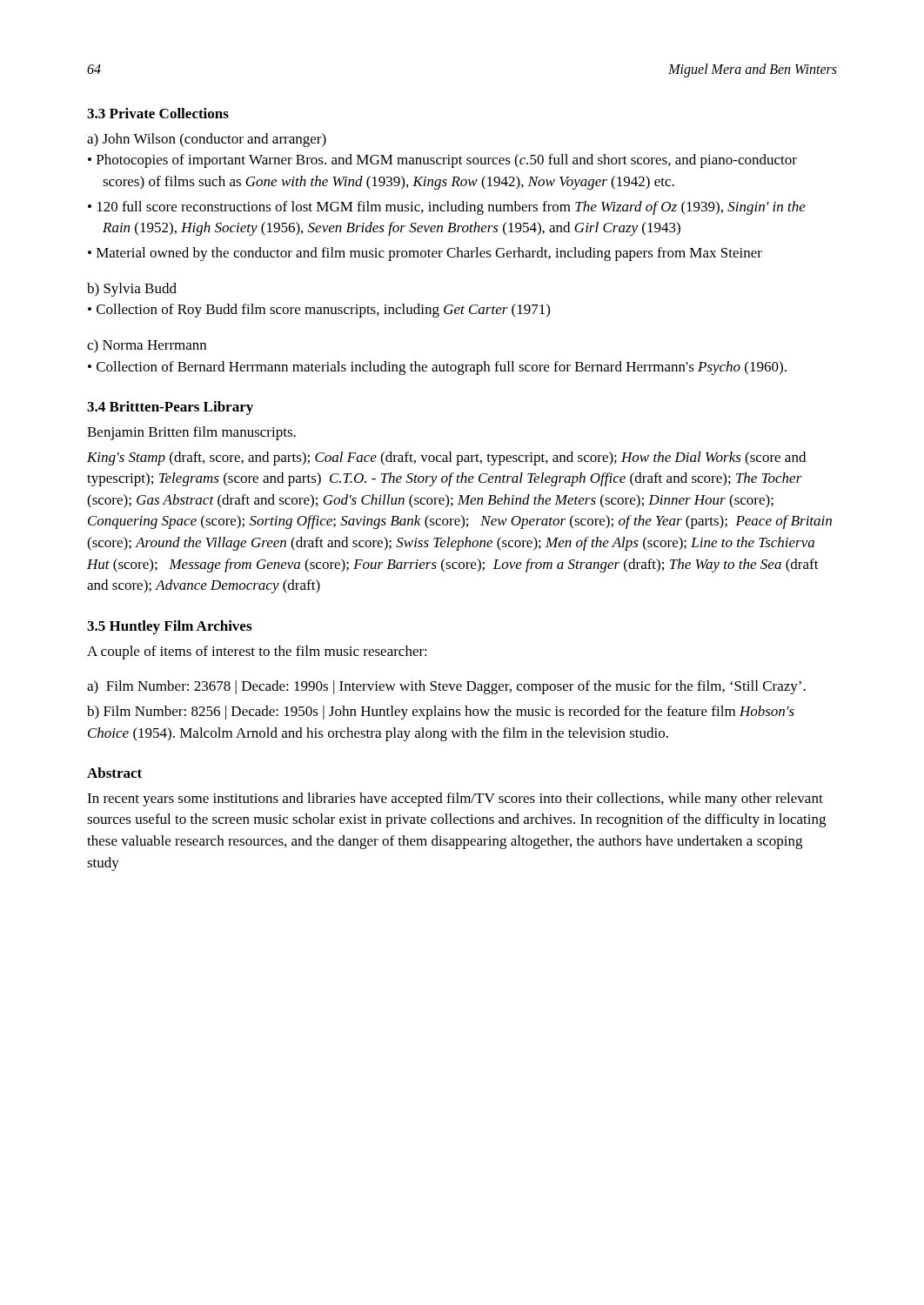Select the text block with the text "In recent years"

click(457, 830)
